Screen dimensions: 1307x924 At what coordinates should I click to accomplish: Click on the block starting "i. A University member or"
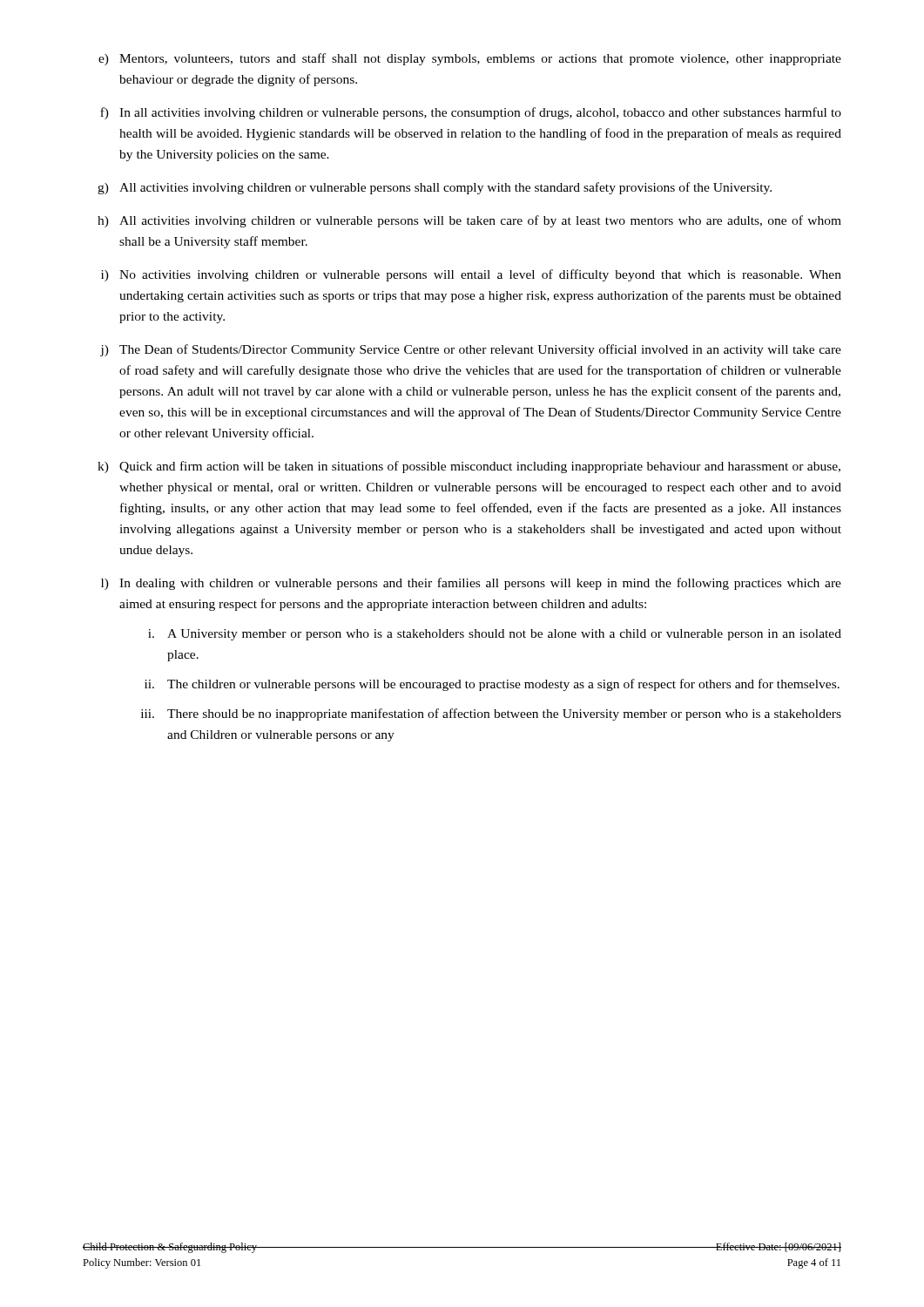tap(480, 644)
